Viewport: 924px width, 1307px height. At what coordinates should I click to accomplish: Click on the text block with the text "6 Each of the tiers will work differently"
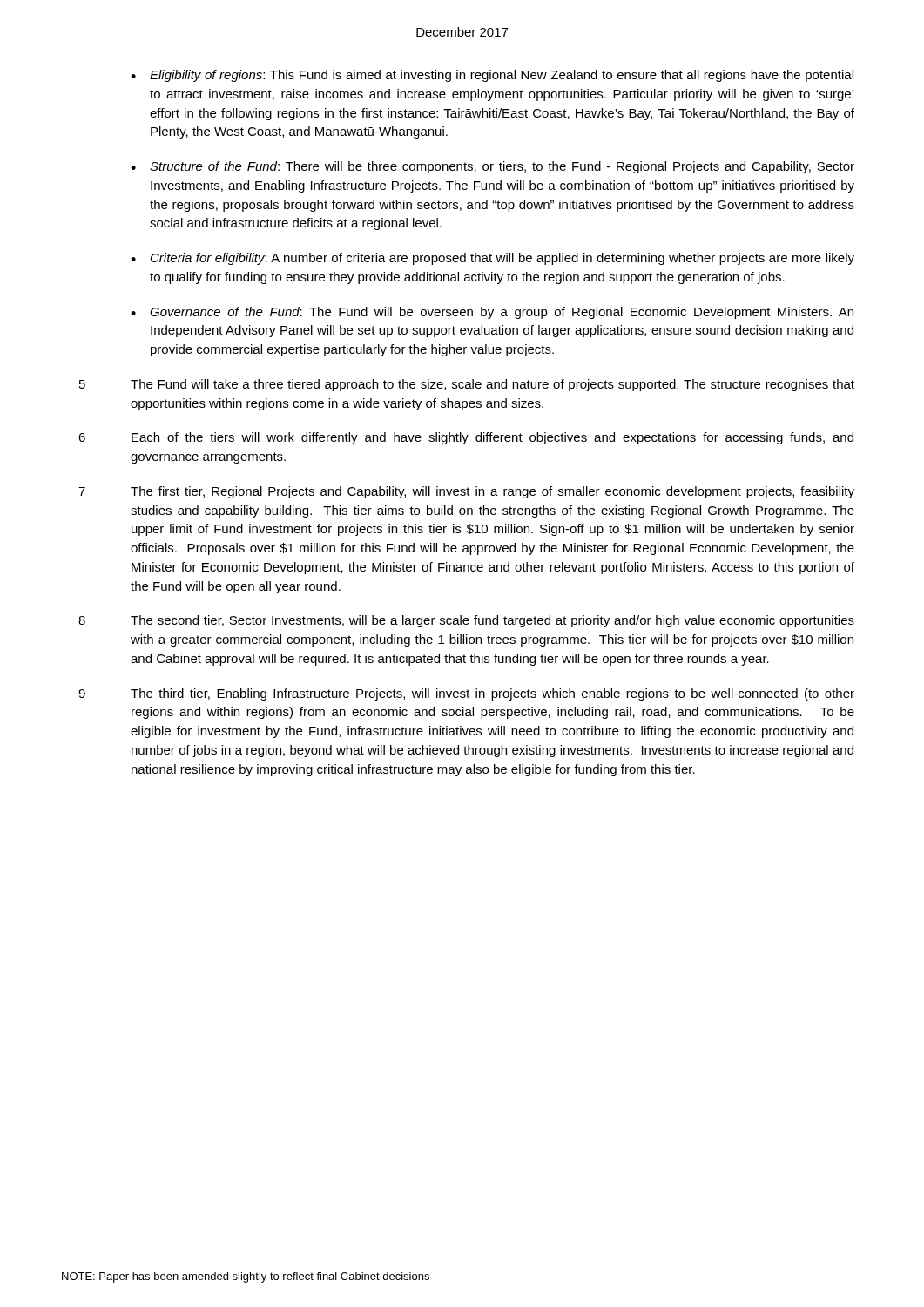click(x=466, y=447)
